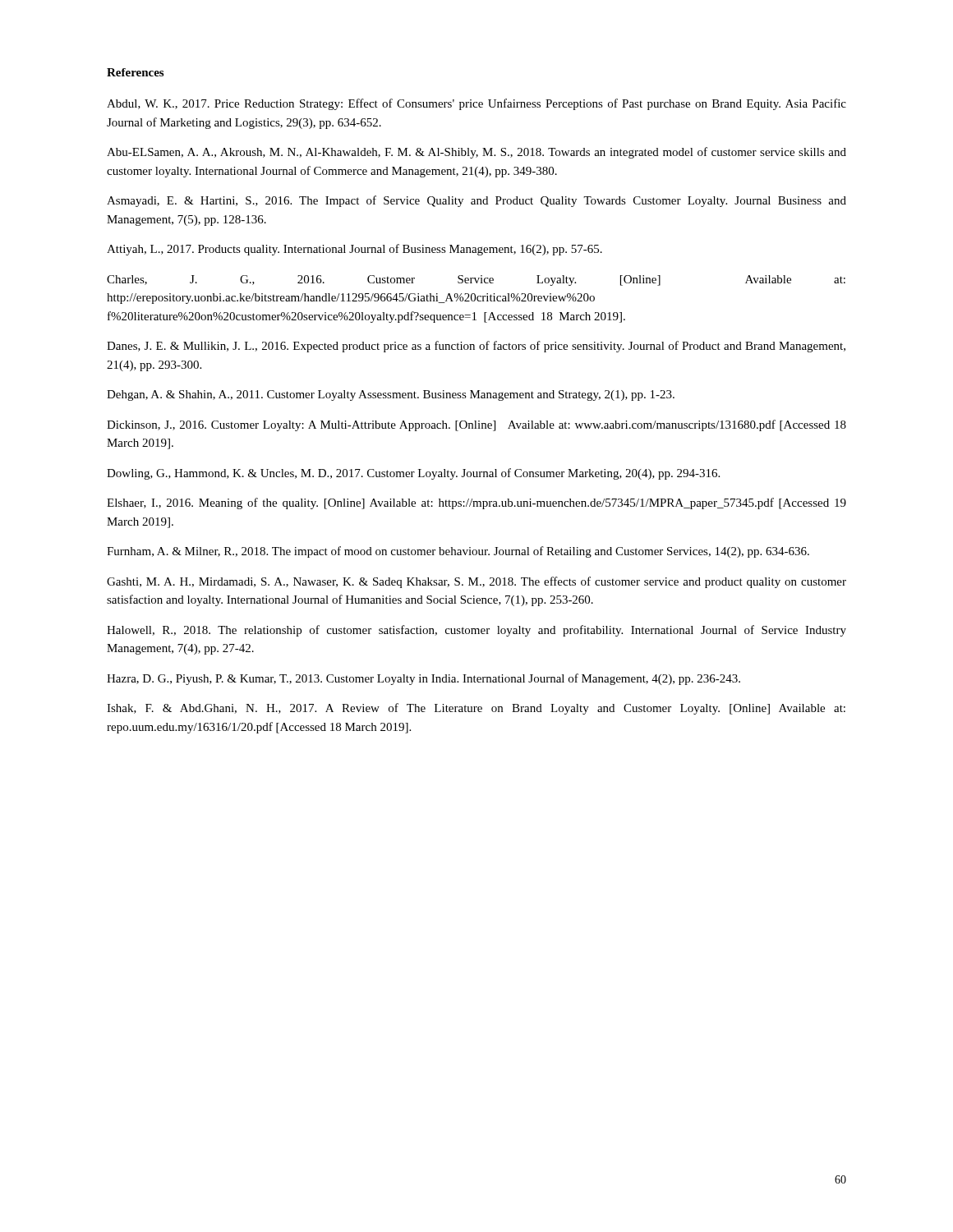953x1232 pixels.
Task: Find the element starting "Gashti, M. A. H., Mirdamadi, S. A., Nawaser,"
Action: [476, 590]
